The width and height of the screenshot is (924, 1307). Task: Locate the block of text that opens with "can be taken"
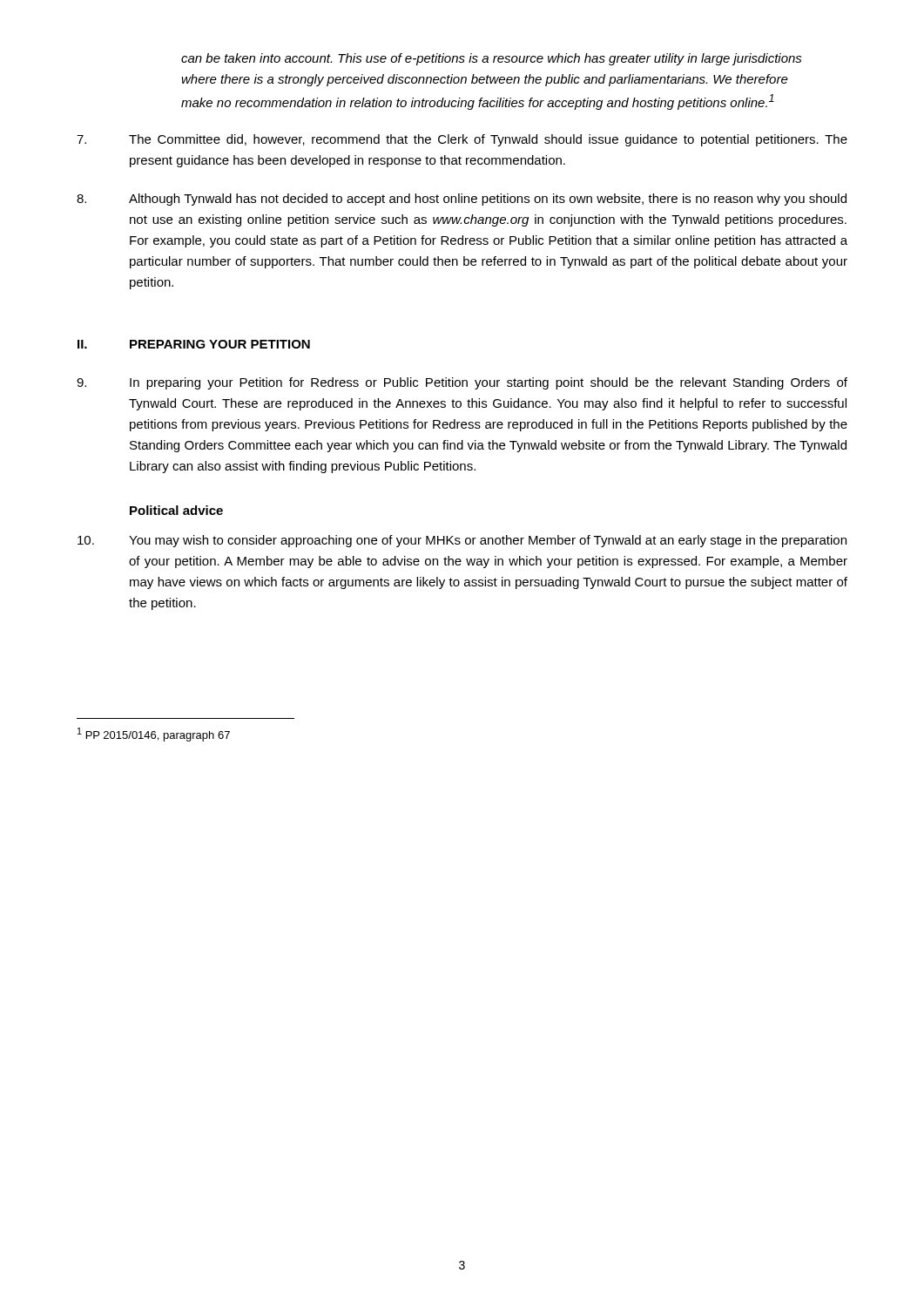[x=492, y=80]
